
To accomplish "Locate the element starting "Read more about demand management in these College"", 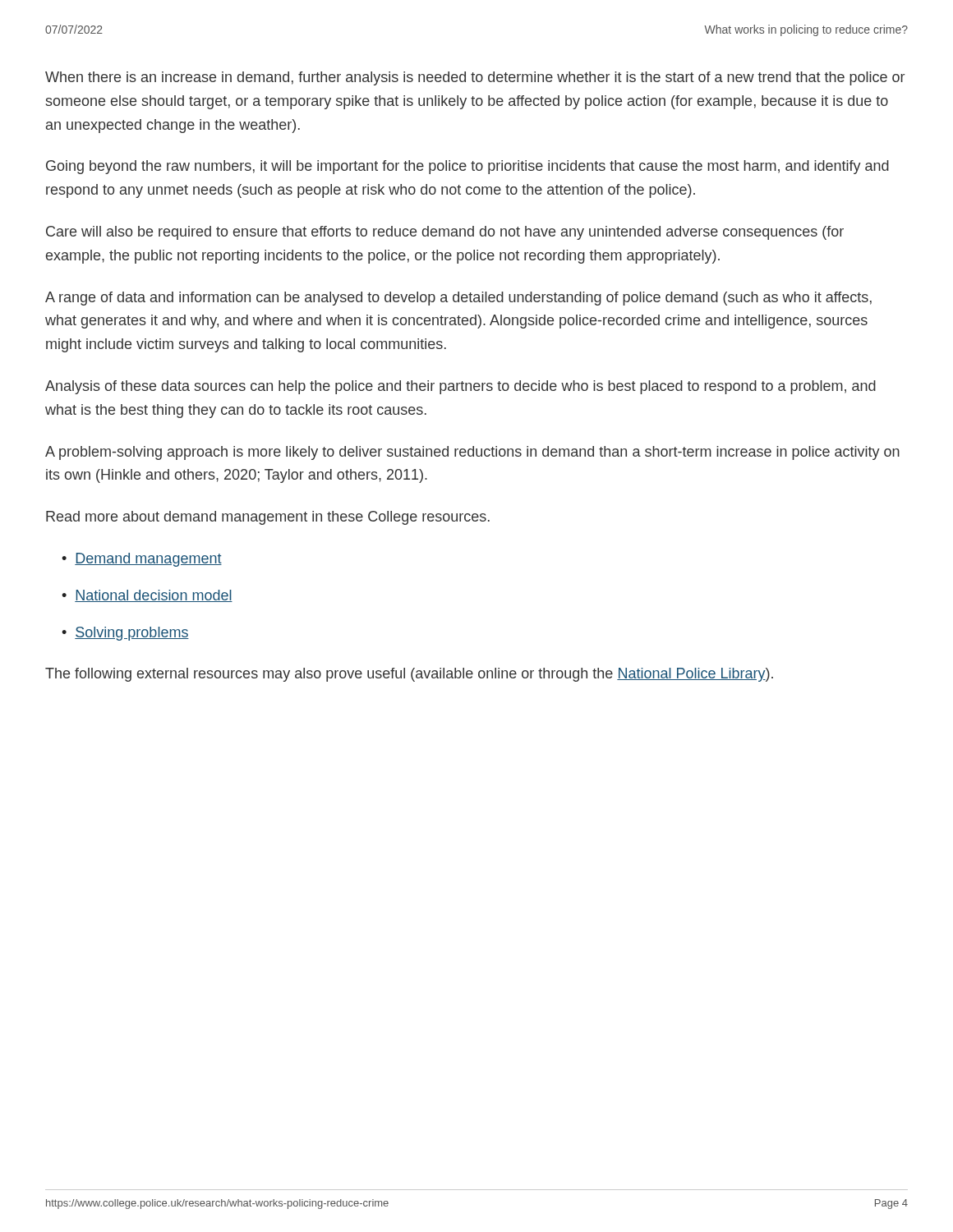I will (x=268, y=517).
